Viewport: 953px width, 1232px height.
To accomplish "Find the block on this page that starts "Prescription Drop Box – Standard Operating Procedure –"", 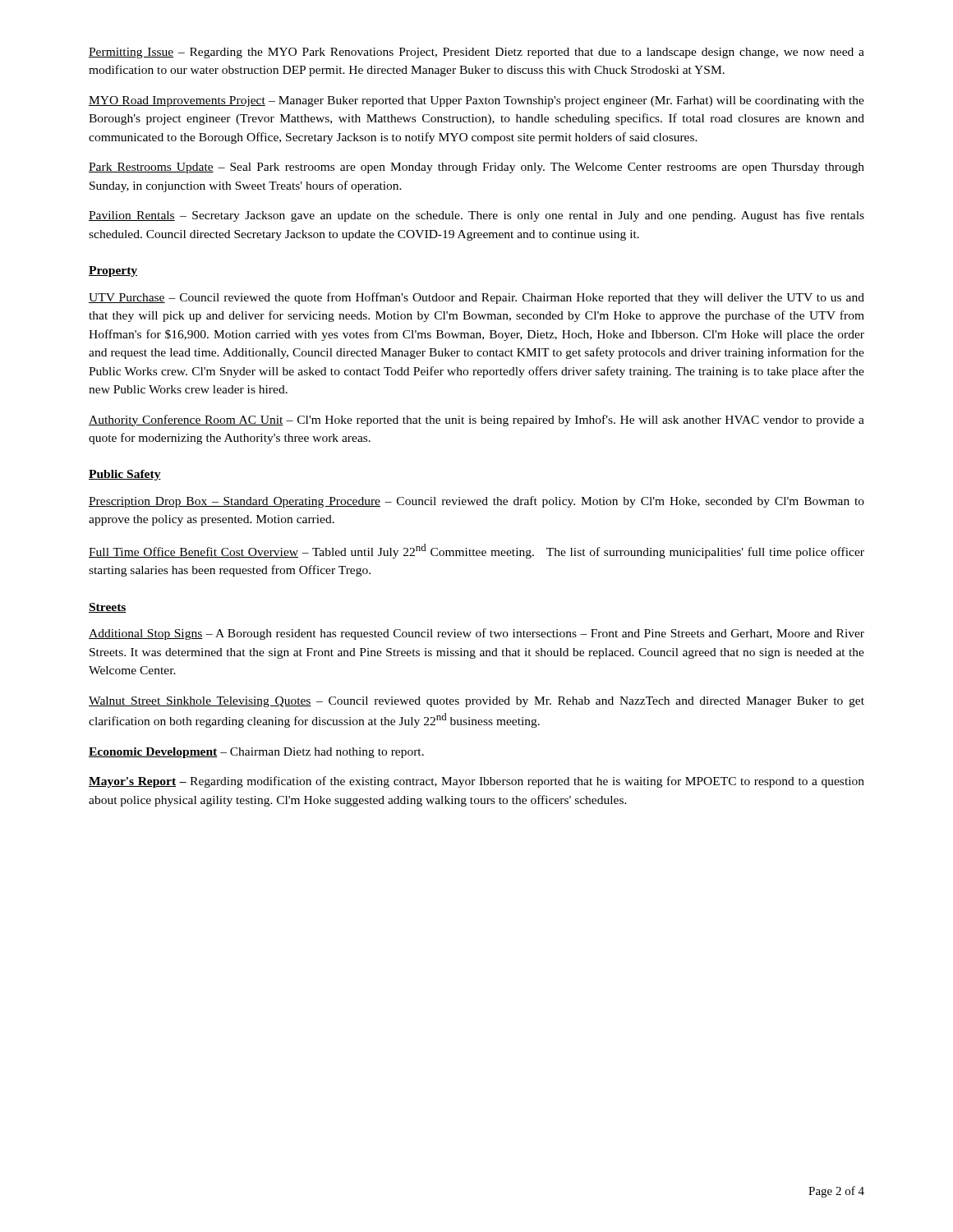I will pos(476,510).
